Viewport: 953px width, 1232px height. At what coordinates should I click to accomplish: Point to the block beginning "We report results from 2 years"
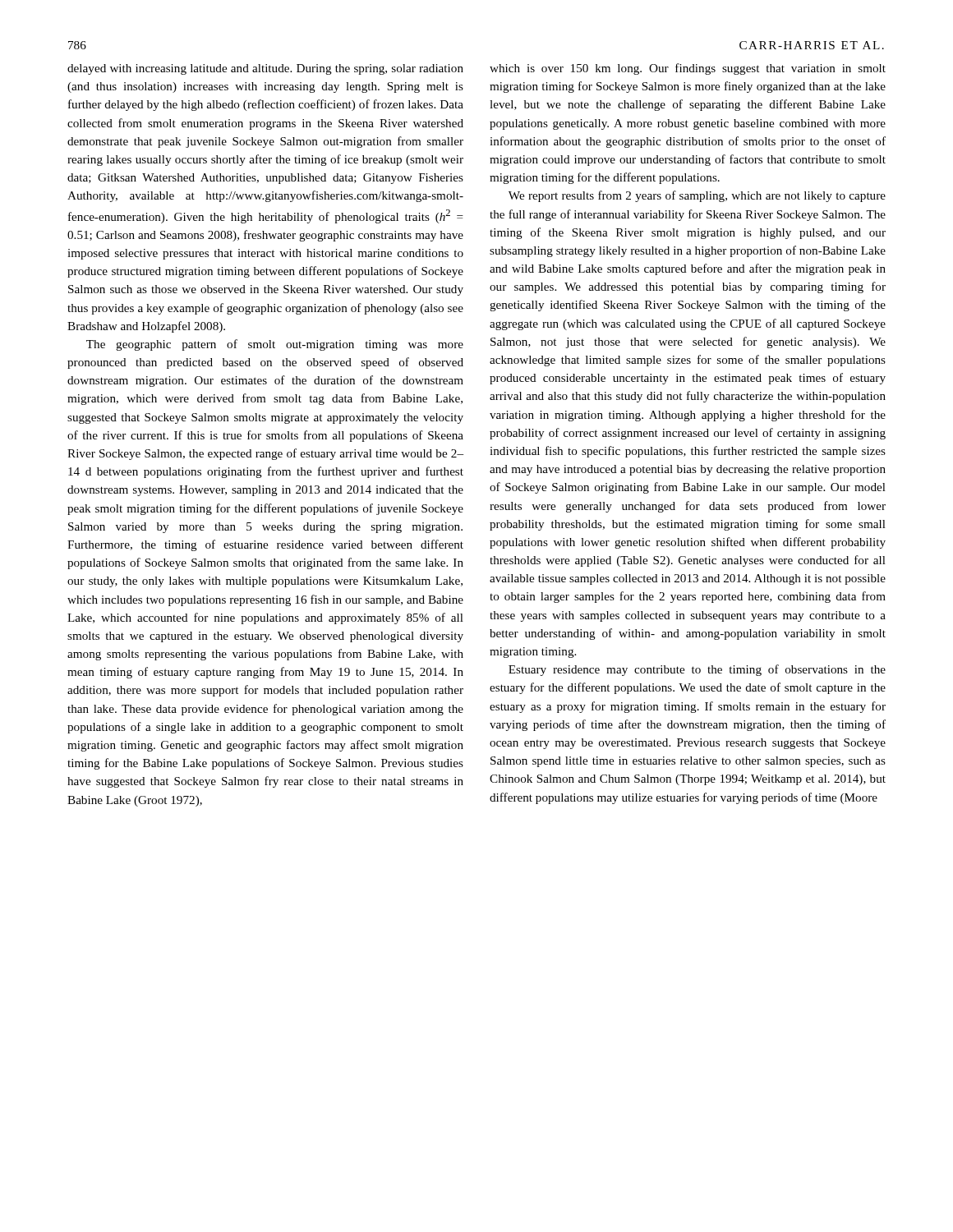[688, 424]
